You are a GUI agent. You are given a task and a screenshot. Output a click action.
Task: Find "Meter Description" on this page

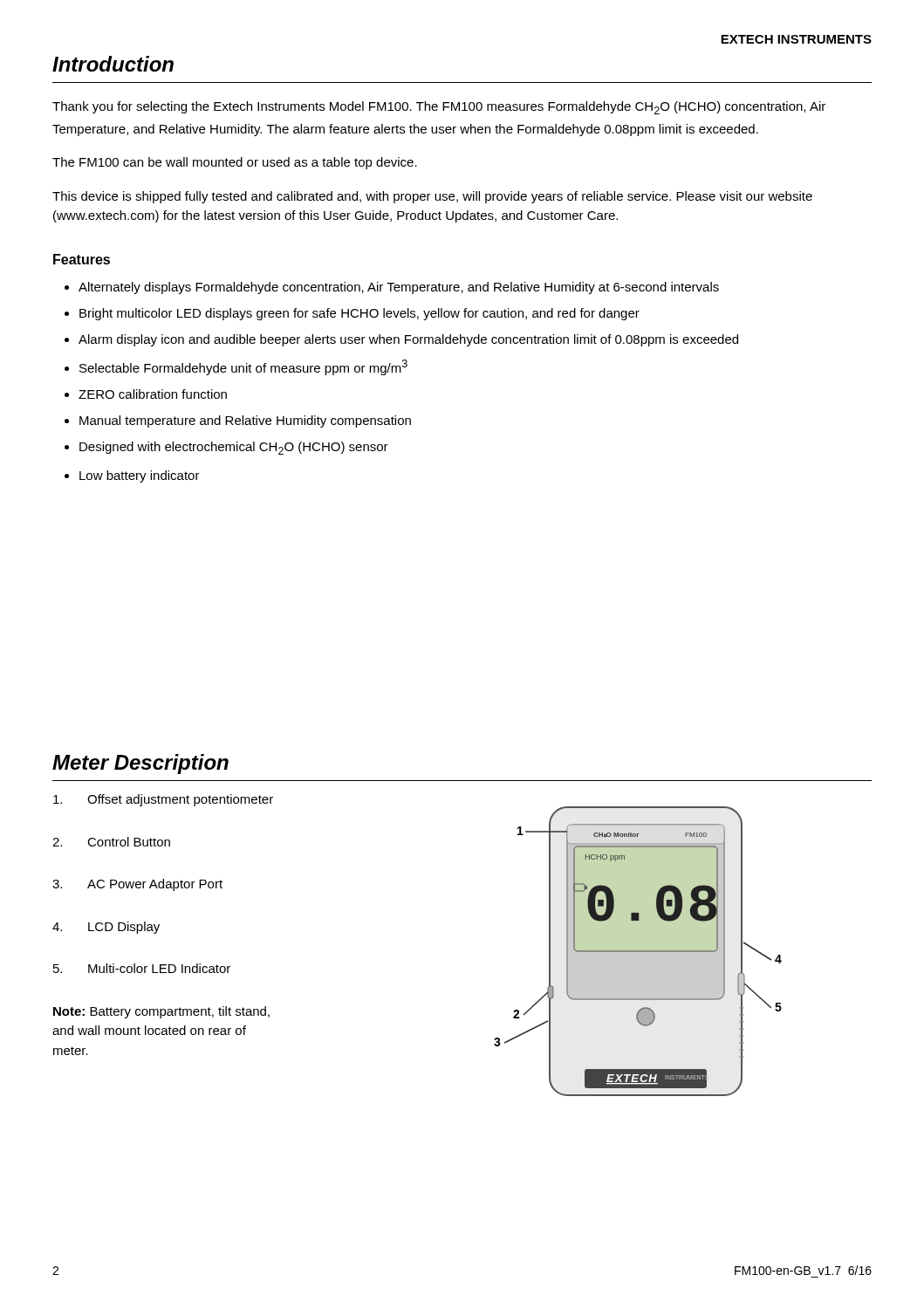pos(141,762)
